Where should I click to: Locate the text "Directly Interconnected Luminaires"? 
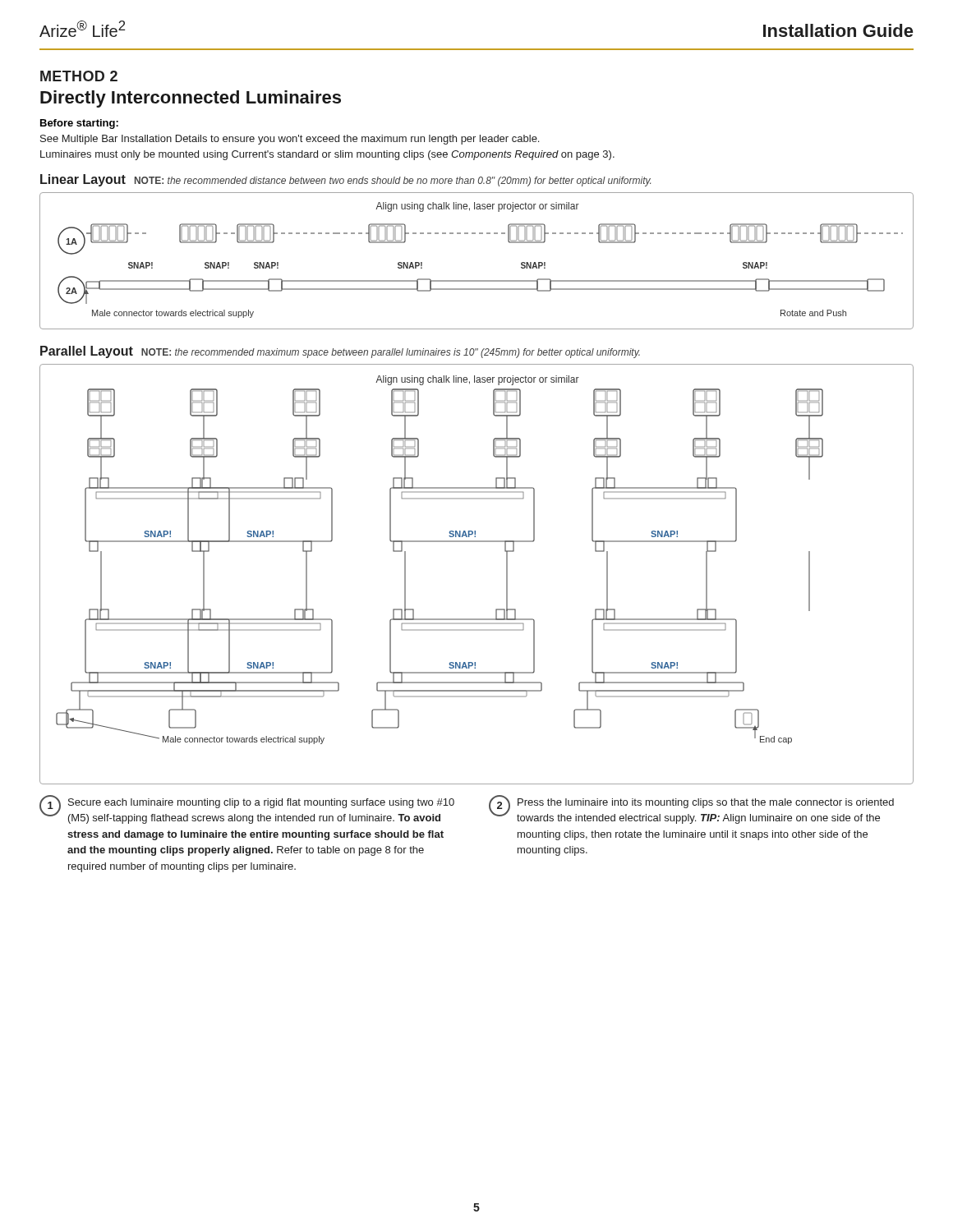(x=191, y=97)
